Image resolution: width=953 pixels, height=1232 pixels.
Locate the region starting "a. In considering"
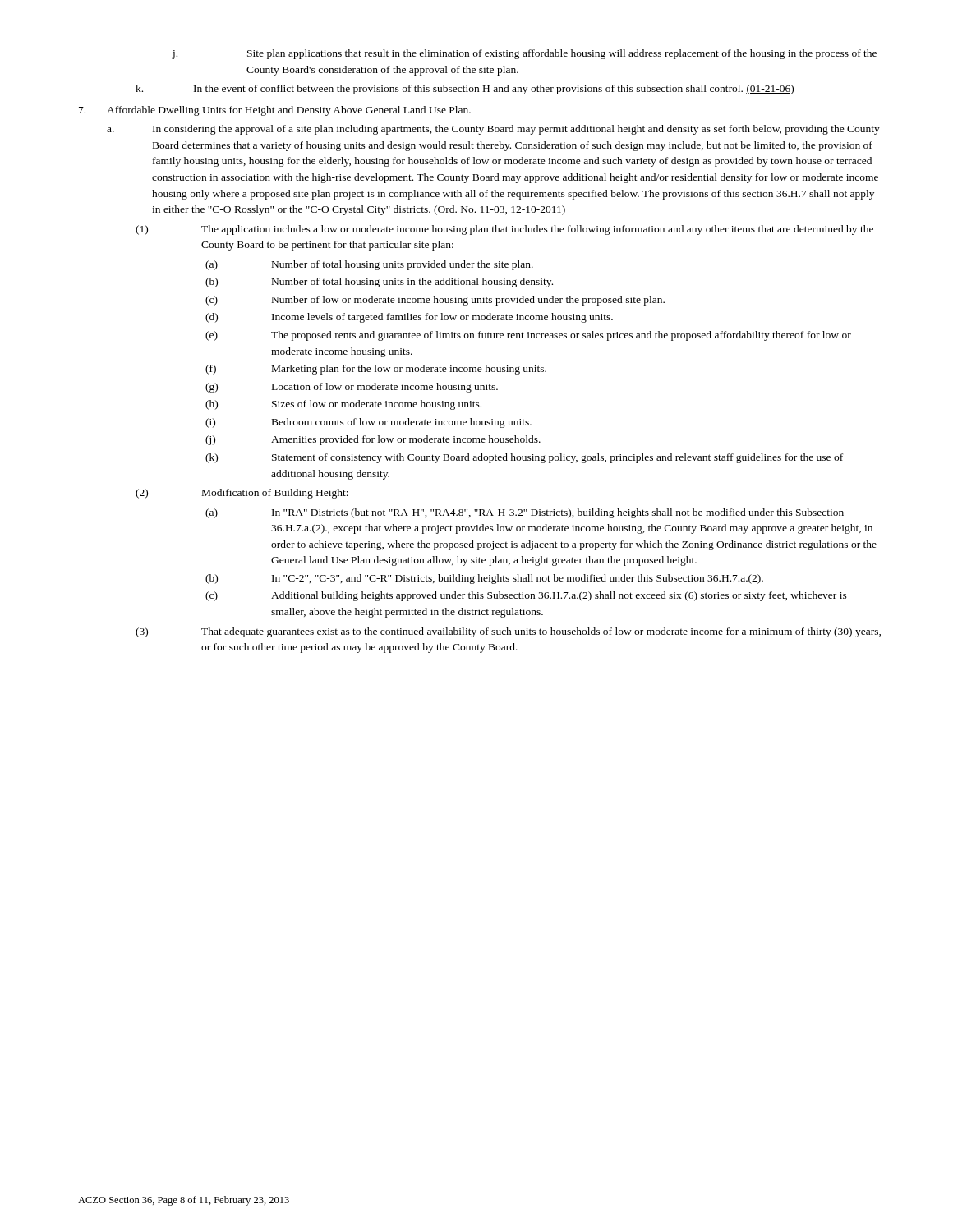pos(481,169)
